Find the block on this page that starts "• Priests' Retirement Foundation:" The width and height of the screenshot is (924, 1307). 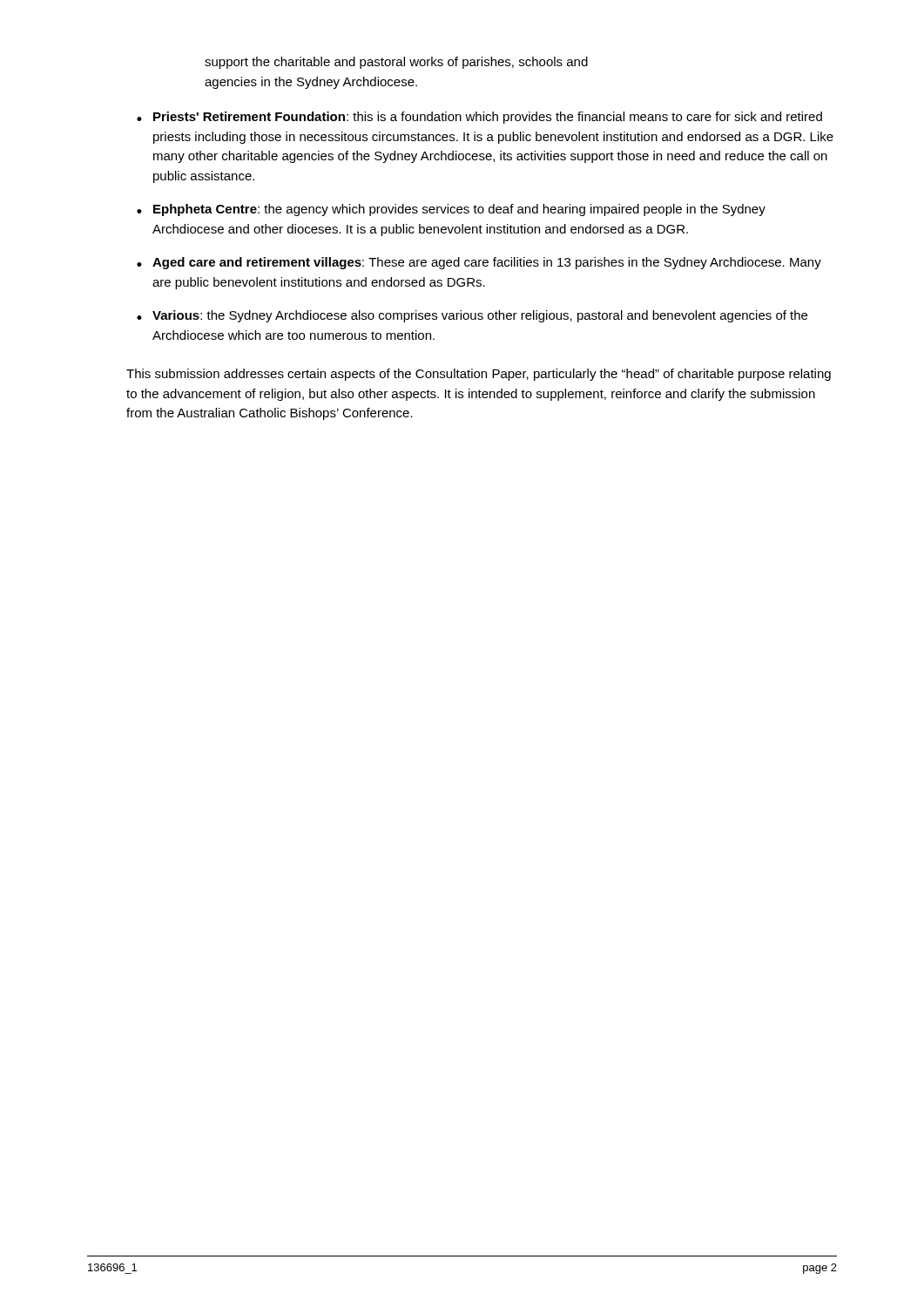[x=482, y=146]
